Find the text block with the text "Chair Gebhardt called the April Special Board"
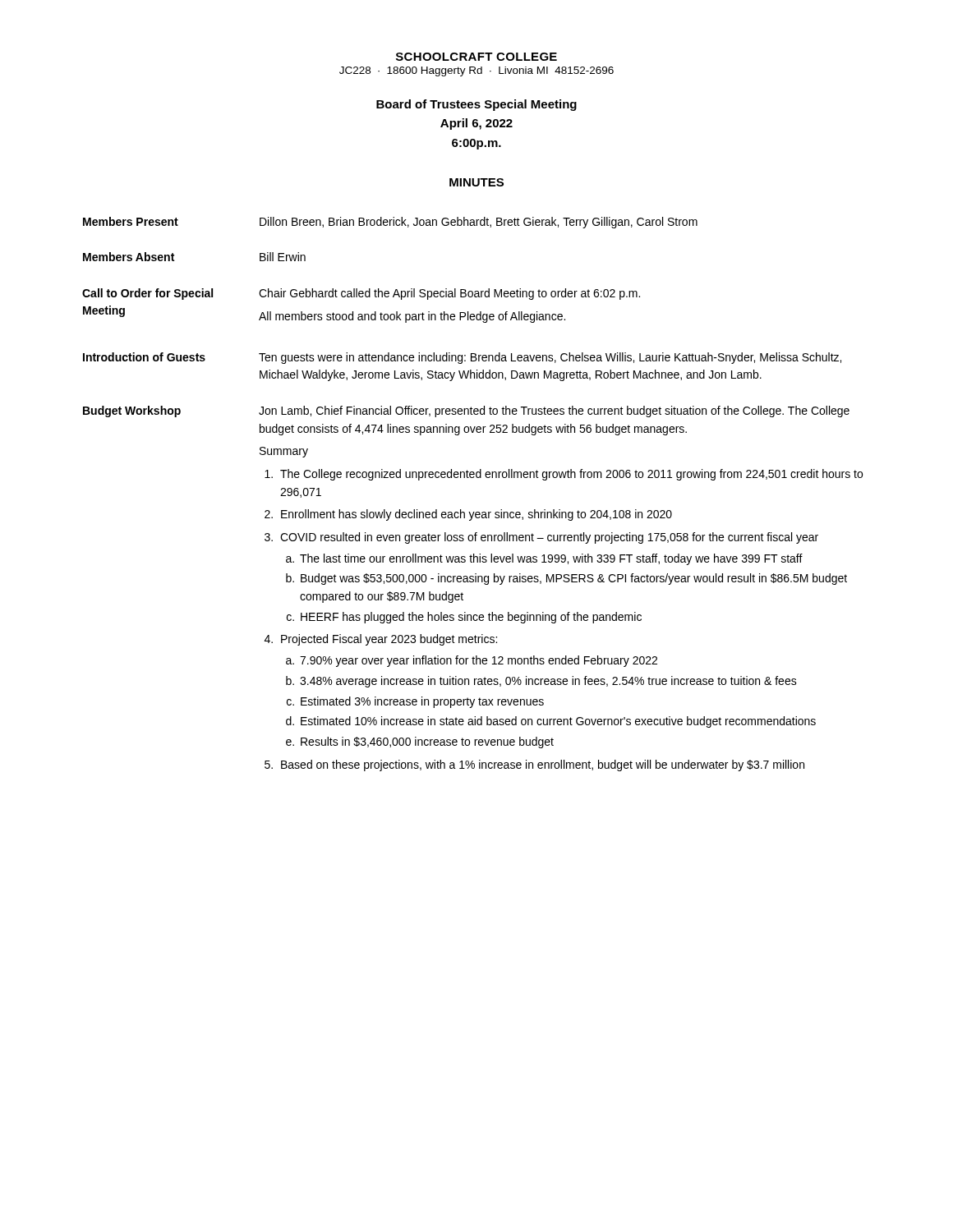This screenshot has width=953, height=1232. point(565,305)
